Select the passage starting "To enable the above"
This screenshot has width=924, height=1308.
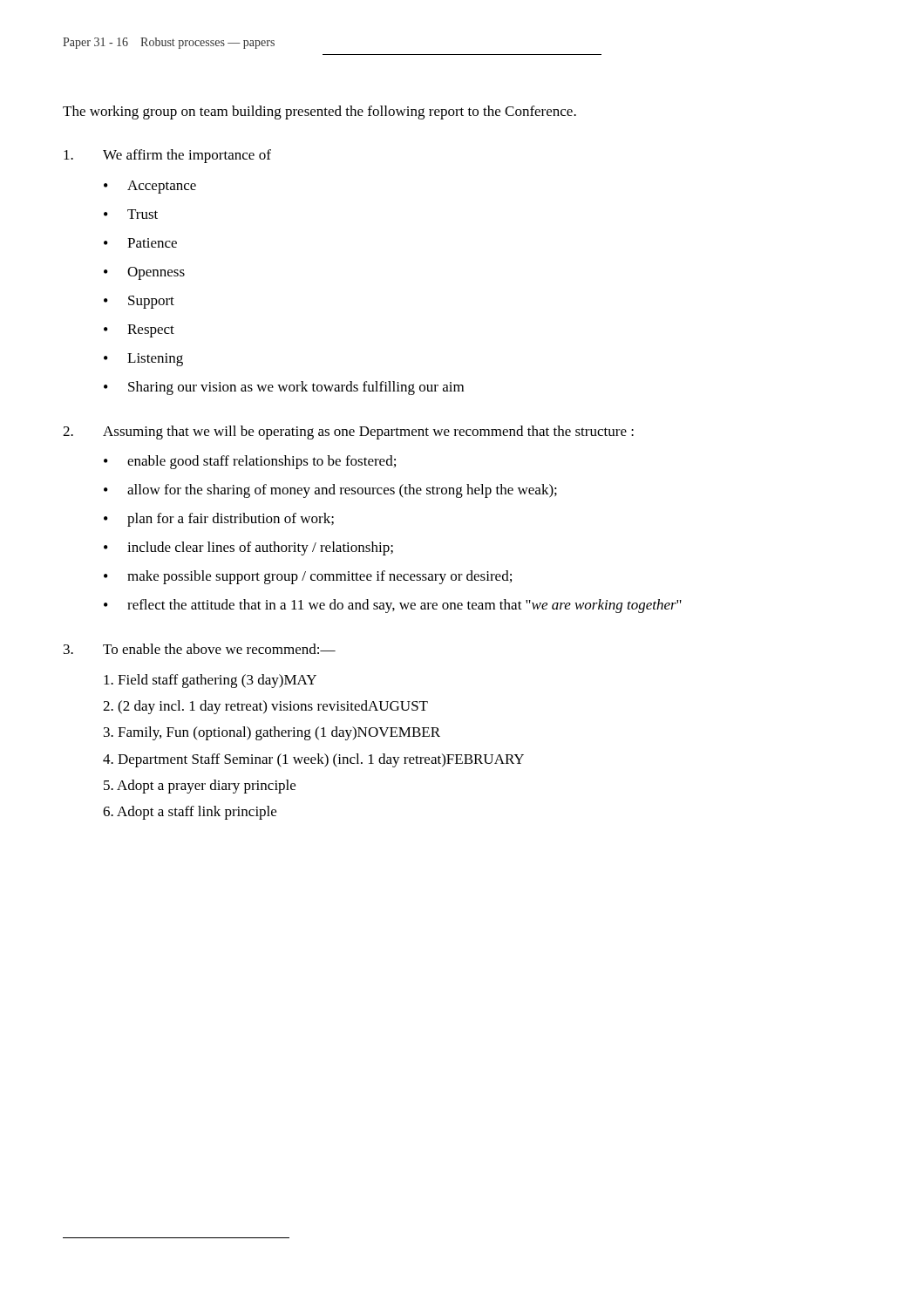(219, 649)
